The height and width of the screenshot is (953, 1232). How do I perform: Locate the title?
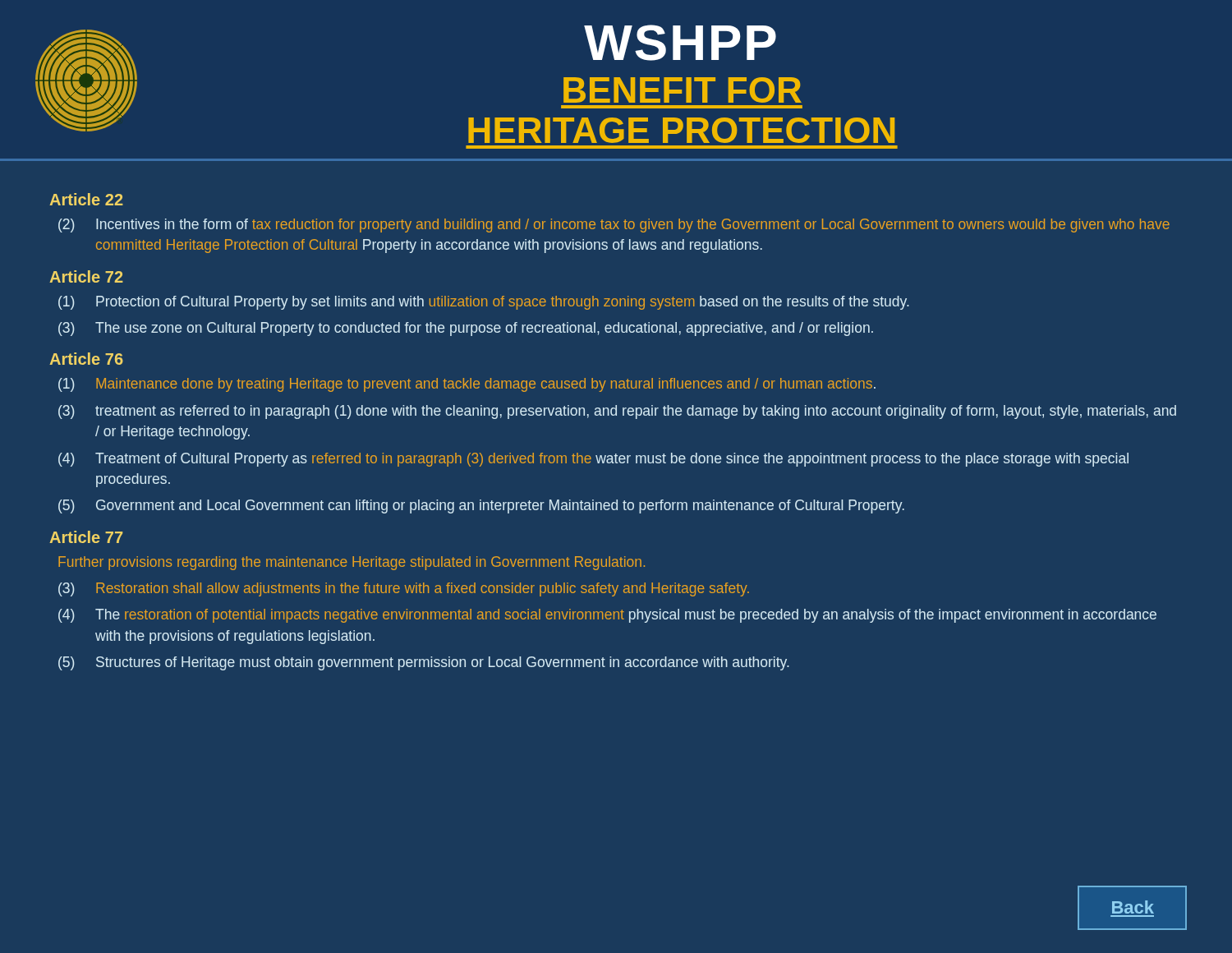[x=682, y=43]
